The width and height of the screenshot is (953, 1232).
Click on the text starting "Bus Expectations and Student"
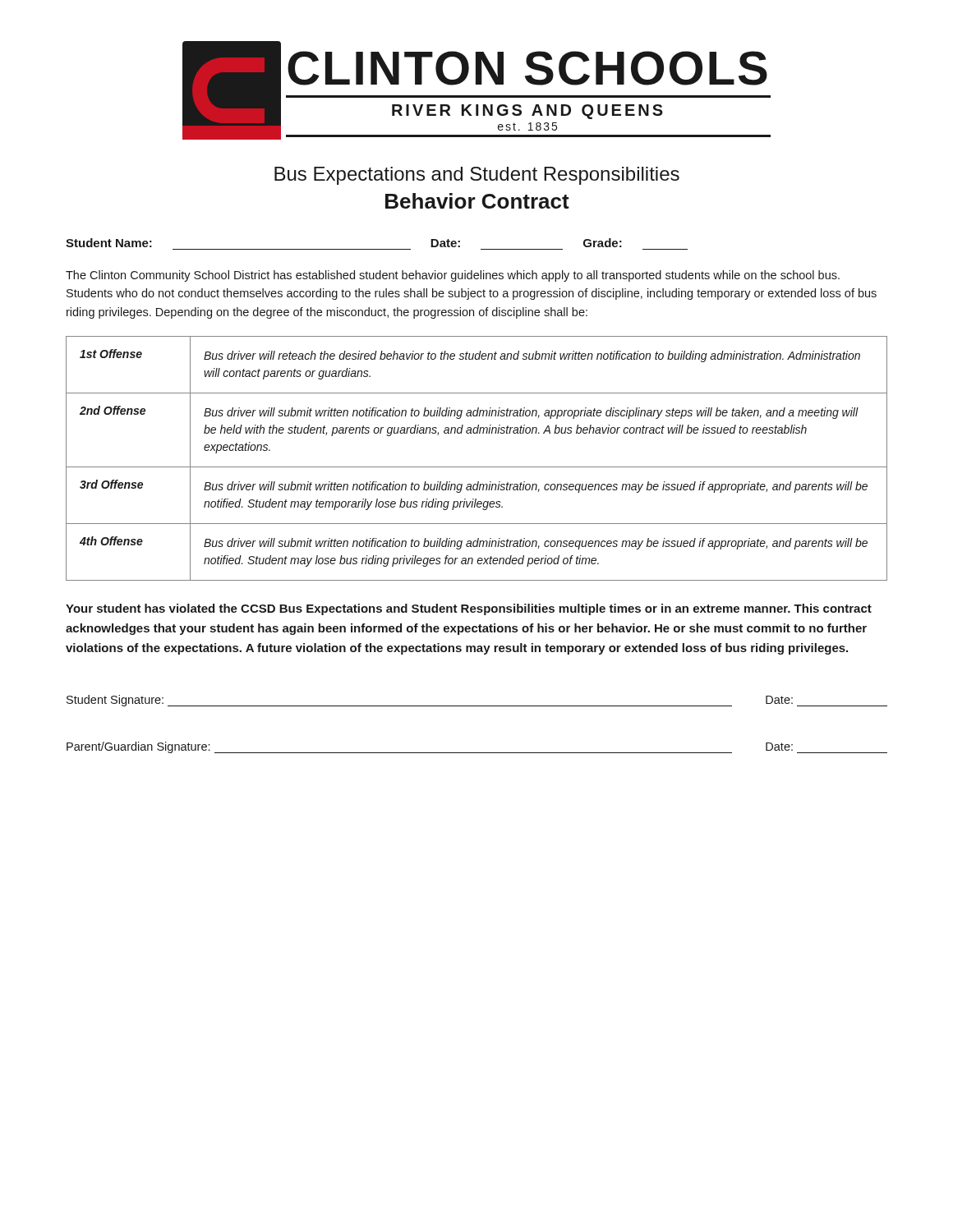tap(476, 174)
